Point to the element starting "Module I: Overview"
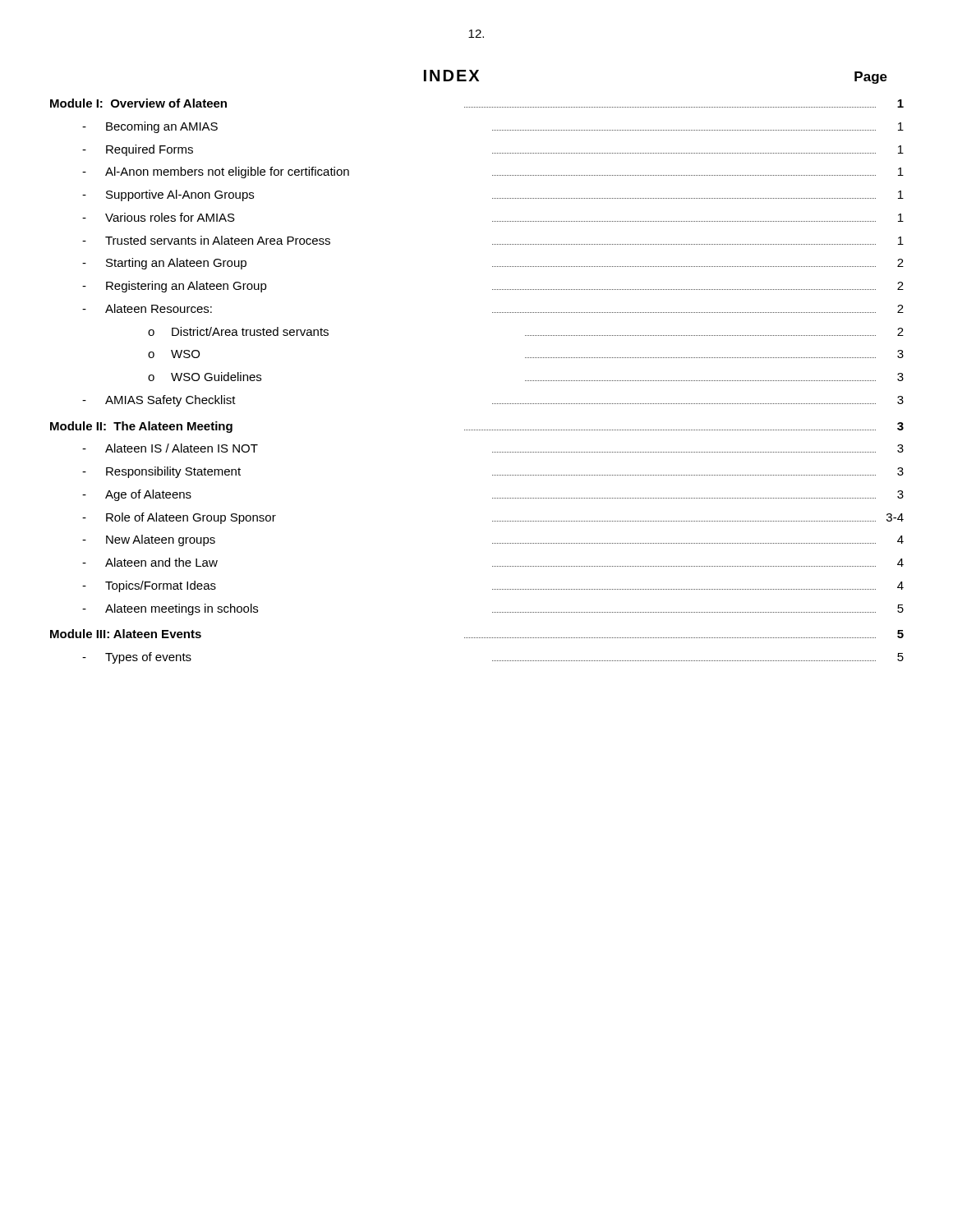Viewport: 953px width, 1232px height. pos(476,103)
